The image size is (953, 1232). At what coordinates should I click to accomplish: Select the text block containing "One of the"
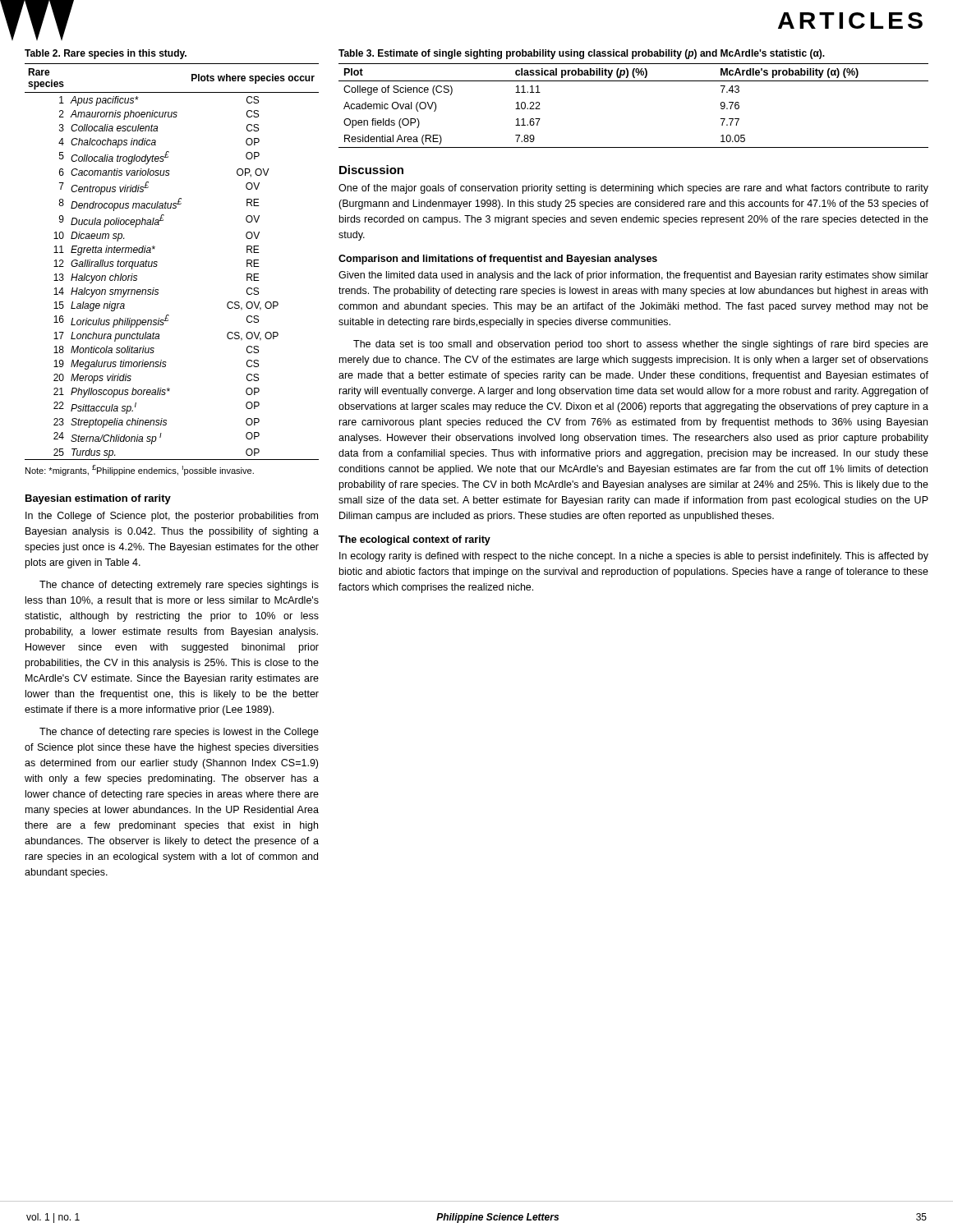point(633,211)
